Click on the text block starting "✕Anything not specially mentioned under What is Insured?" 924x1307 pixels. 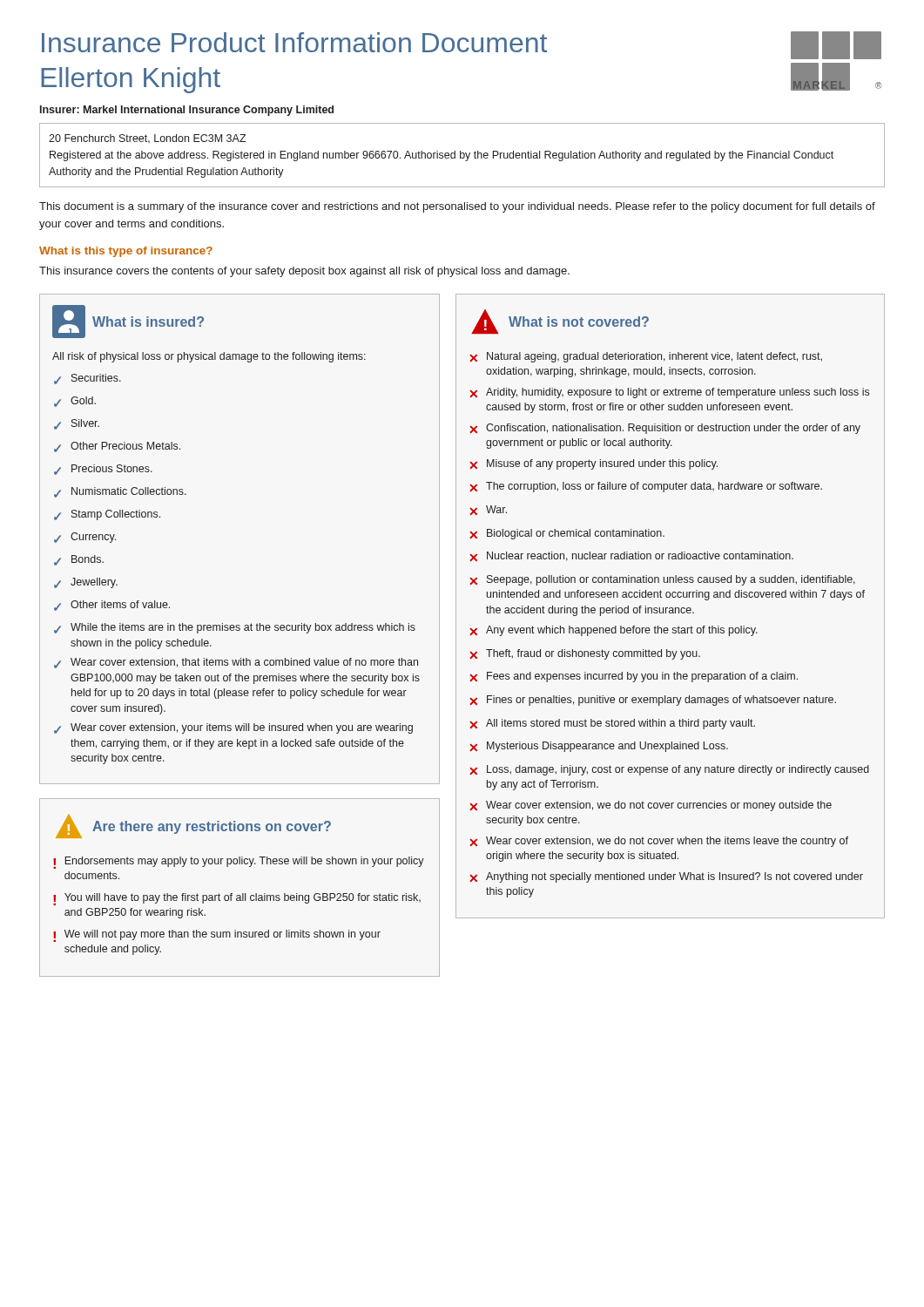pos(670,885)
